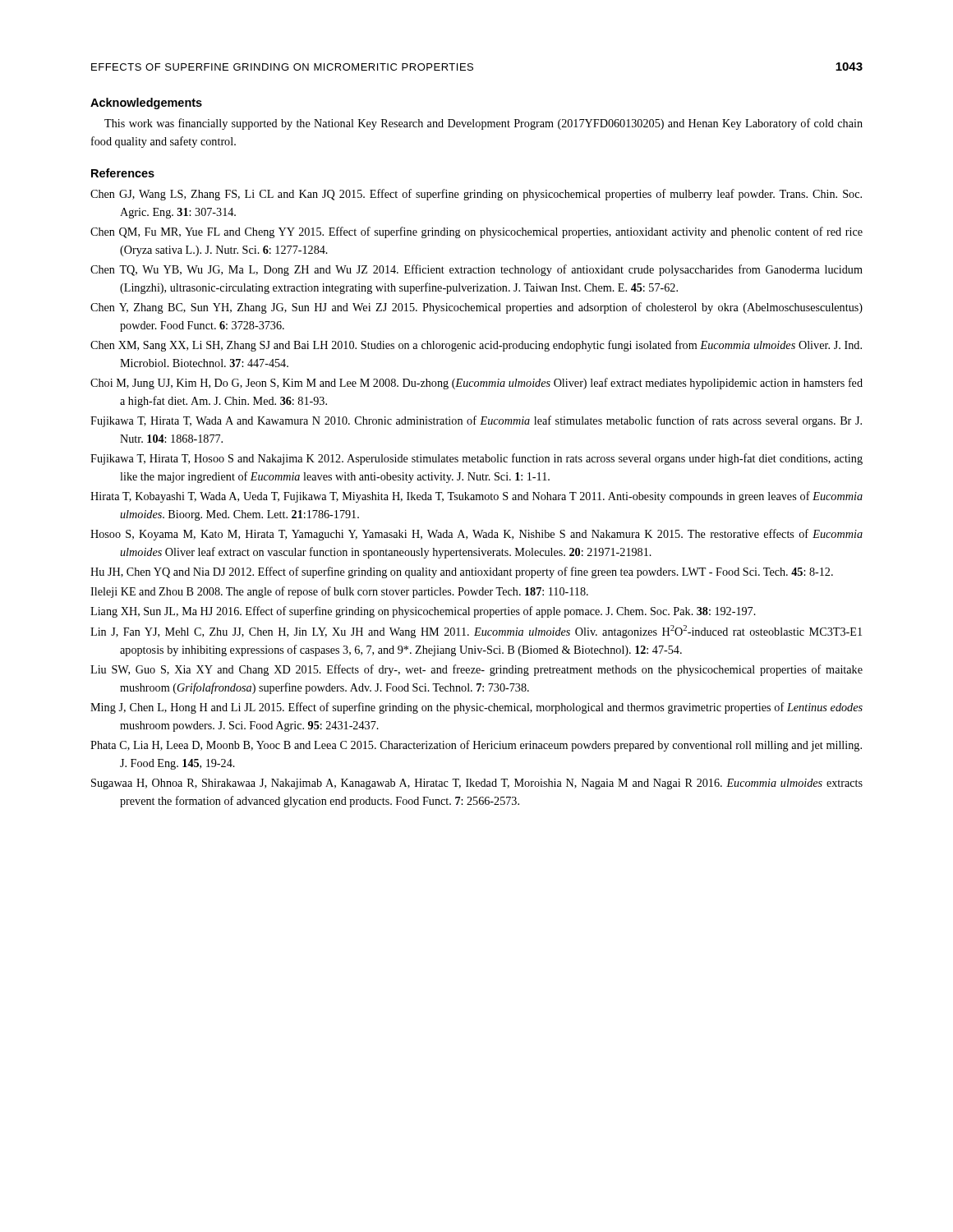
Task: Navigate to the text block starting "Chen QM, Fu MR, Yue FL and"
Action: click(x=476, y=241)
